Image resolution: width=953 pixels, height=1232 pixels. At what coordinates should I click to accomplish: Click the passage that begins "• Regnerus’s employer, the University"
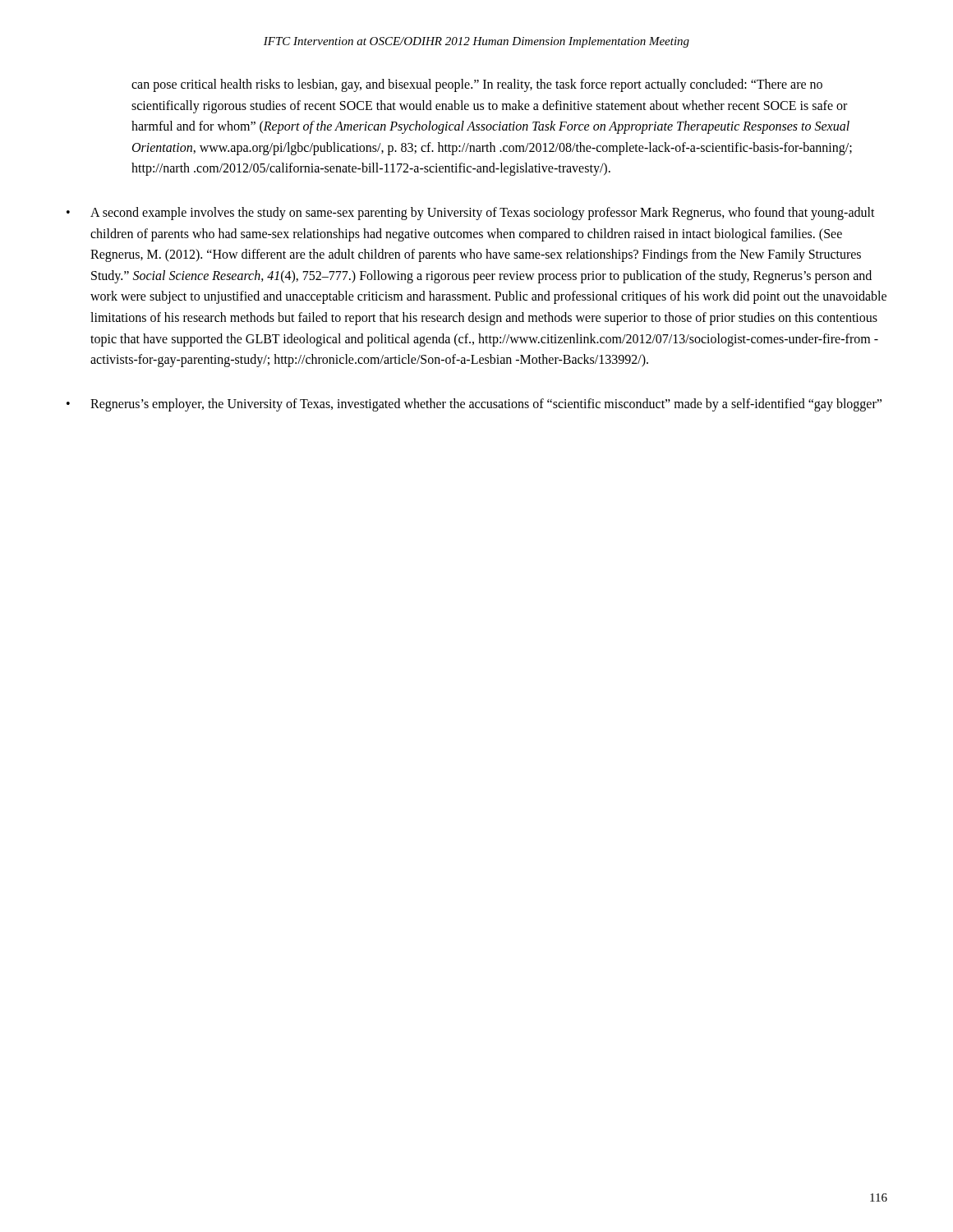[x=476, y=404]
